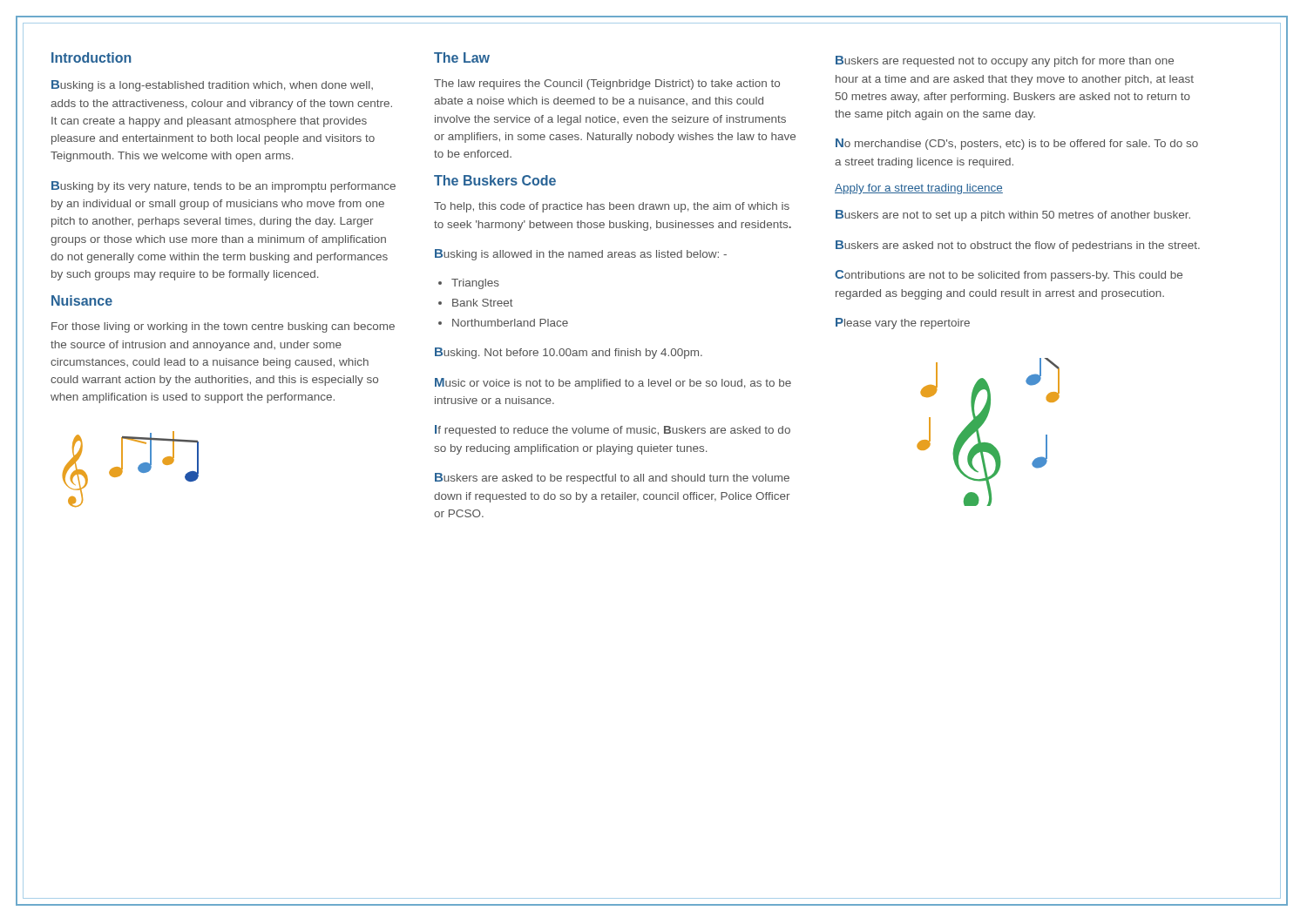Click where it says "The Law"
The image size is (1307, 924).
pyautogui.click(x=462, y=58)
